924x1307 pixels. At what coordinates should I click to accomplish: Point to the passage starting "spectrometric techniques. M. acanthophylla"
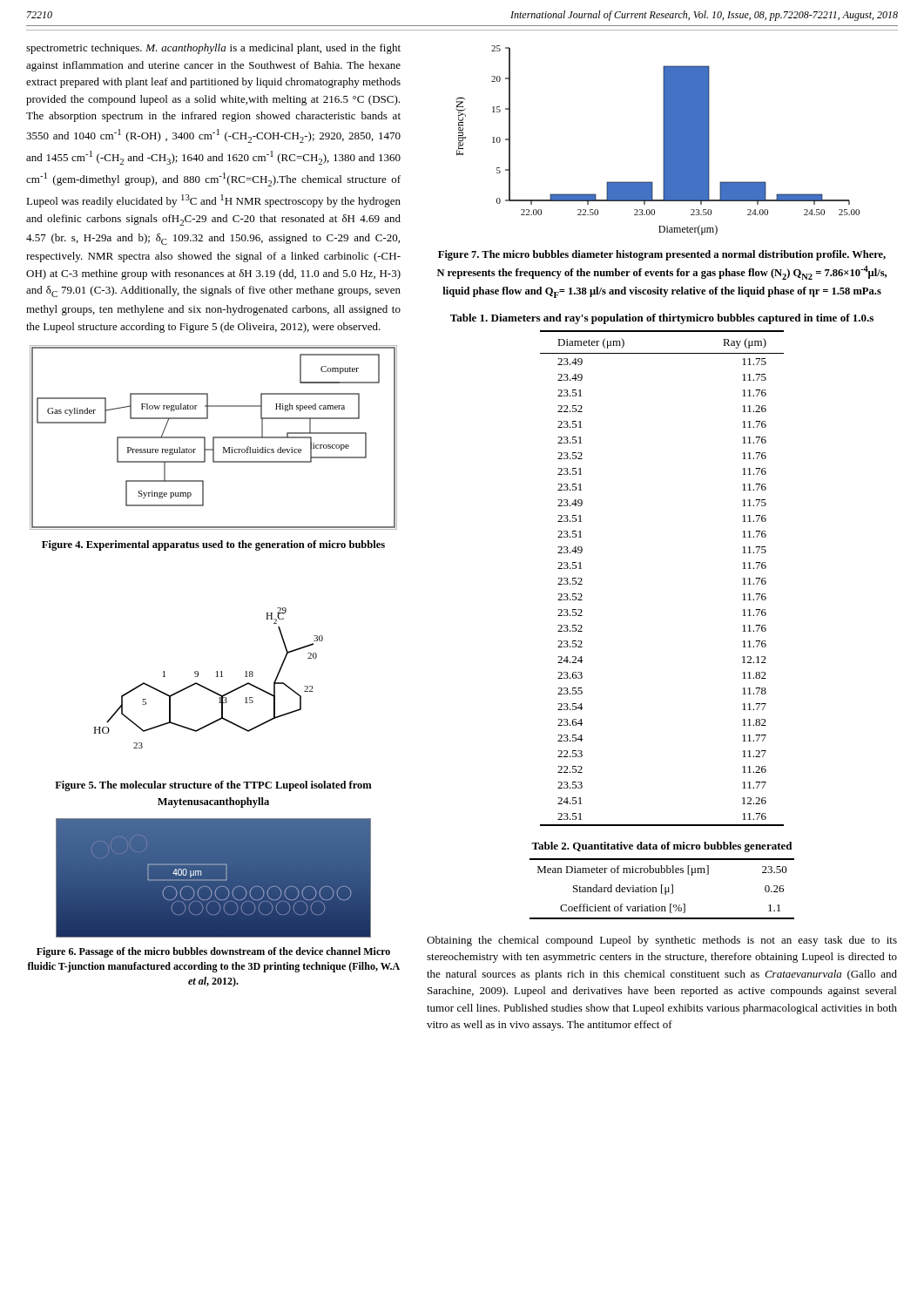(x=213, y=187)
